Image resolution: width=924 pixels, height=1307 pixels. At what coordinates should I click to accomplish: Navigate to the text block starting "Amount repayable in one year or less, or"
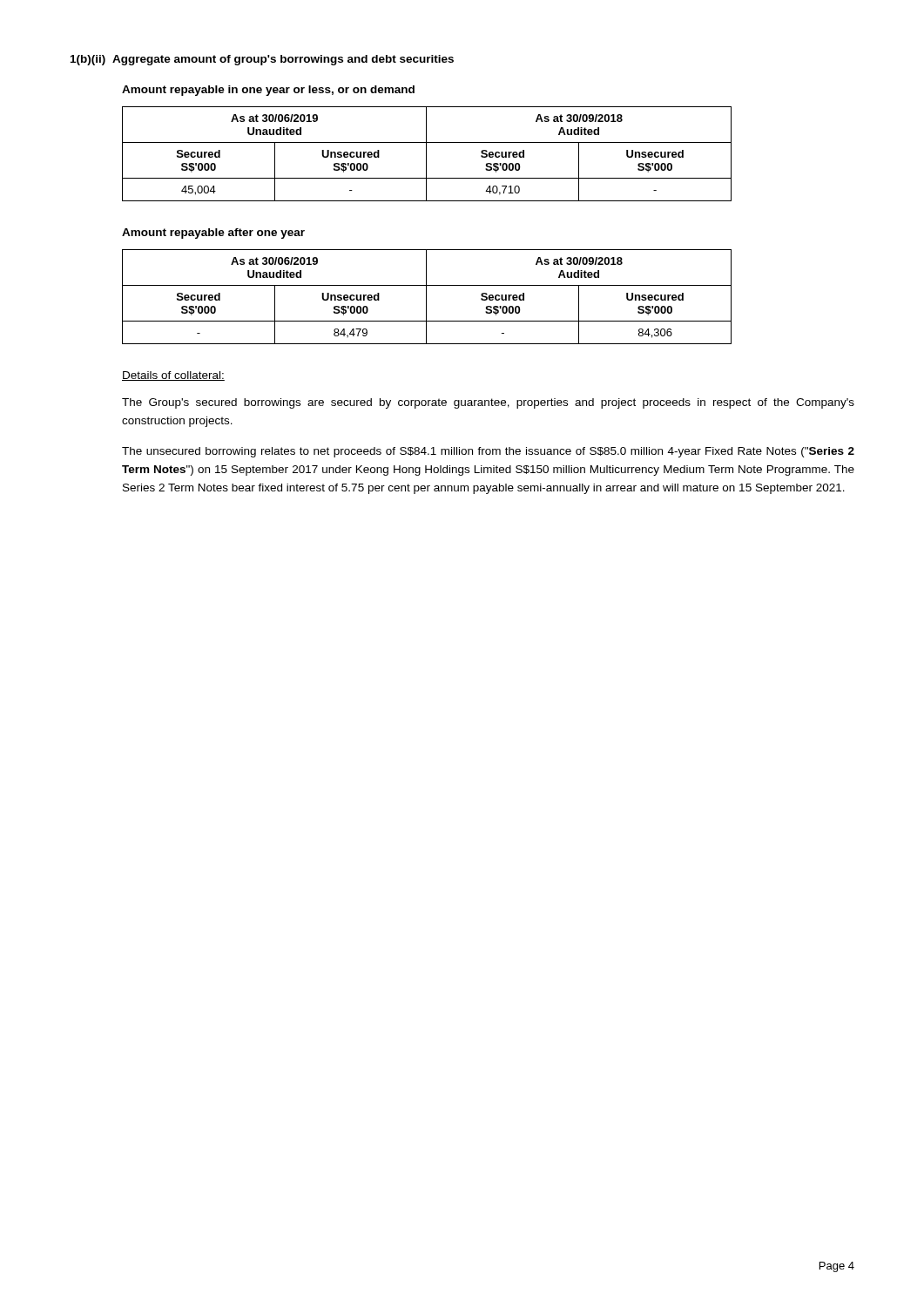[x=269, y=89]
